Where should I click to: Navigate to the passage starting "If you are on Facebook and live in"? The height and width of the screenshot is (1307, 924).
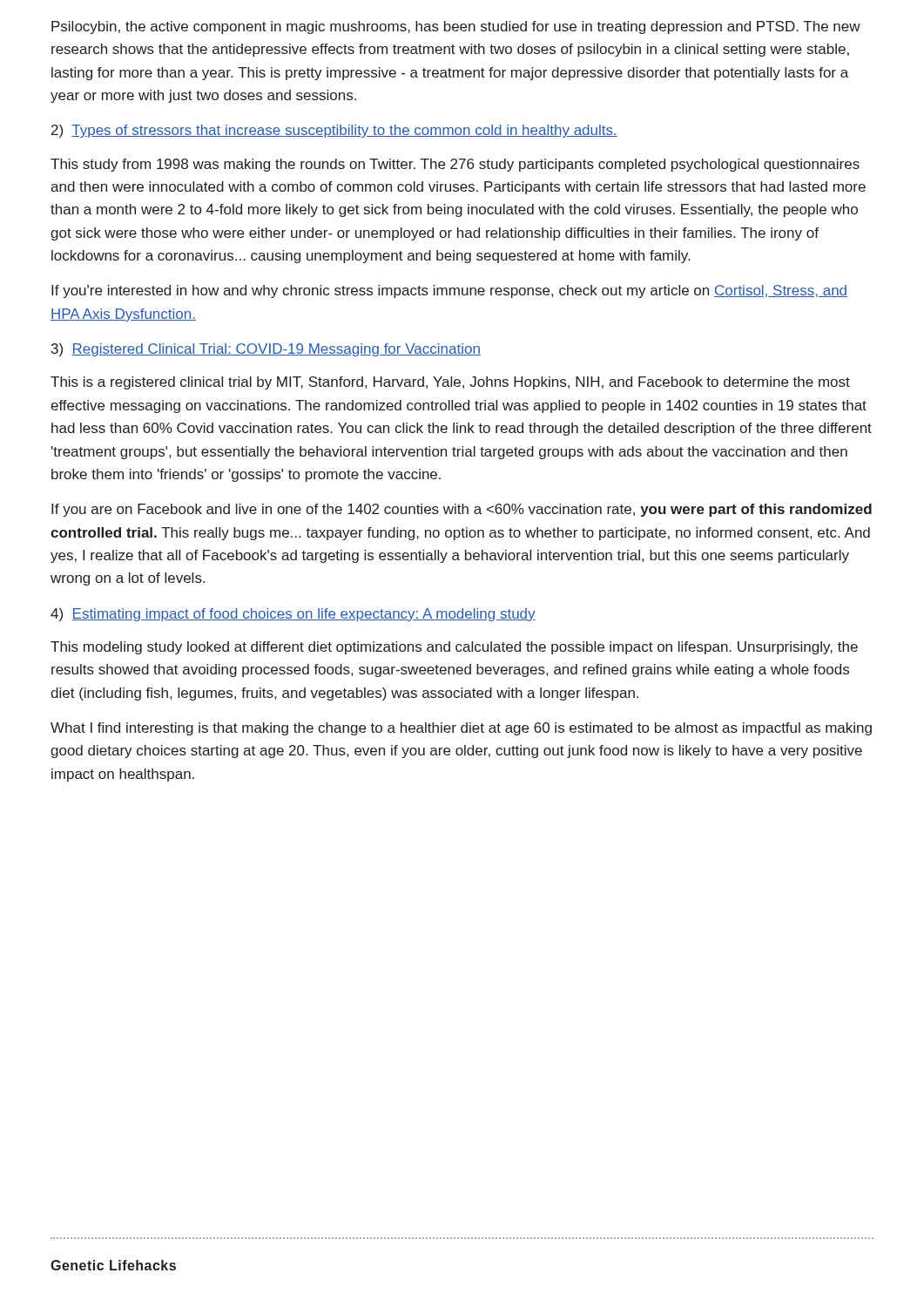pos(462,544)
